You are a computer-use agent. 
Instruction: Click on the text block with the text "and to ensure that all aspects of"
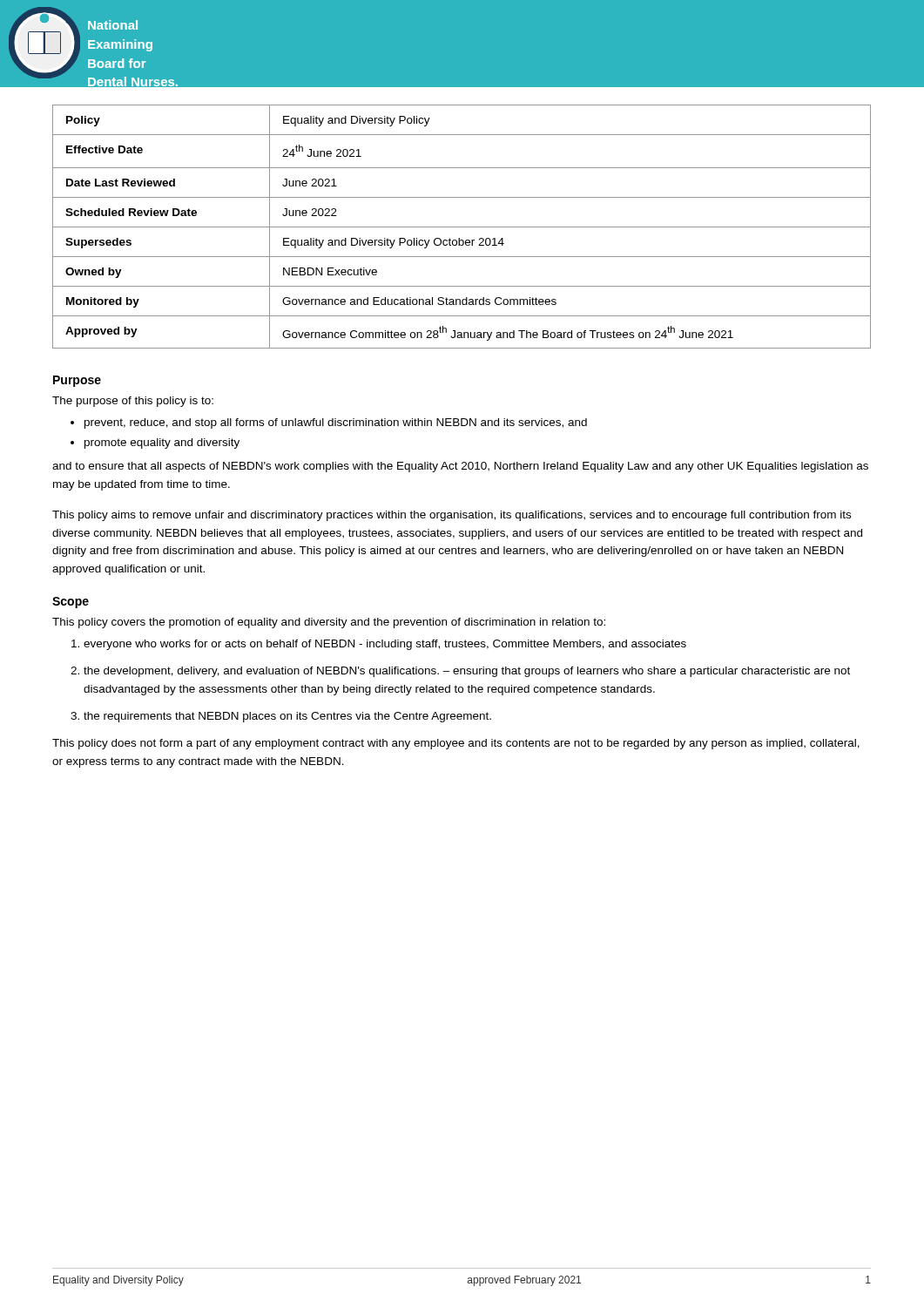click(x=461, y=475)
